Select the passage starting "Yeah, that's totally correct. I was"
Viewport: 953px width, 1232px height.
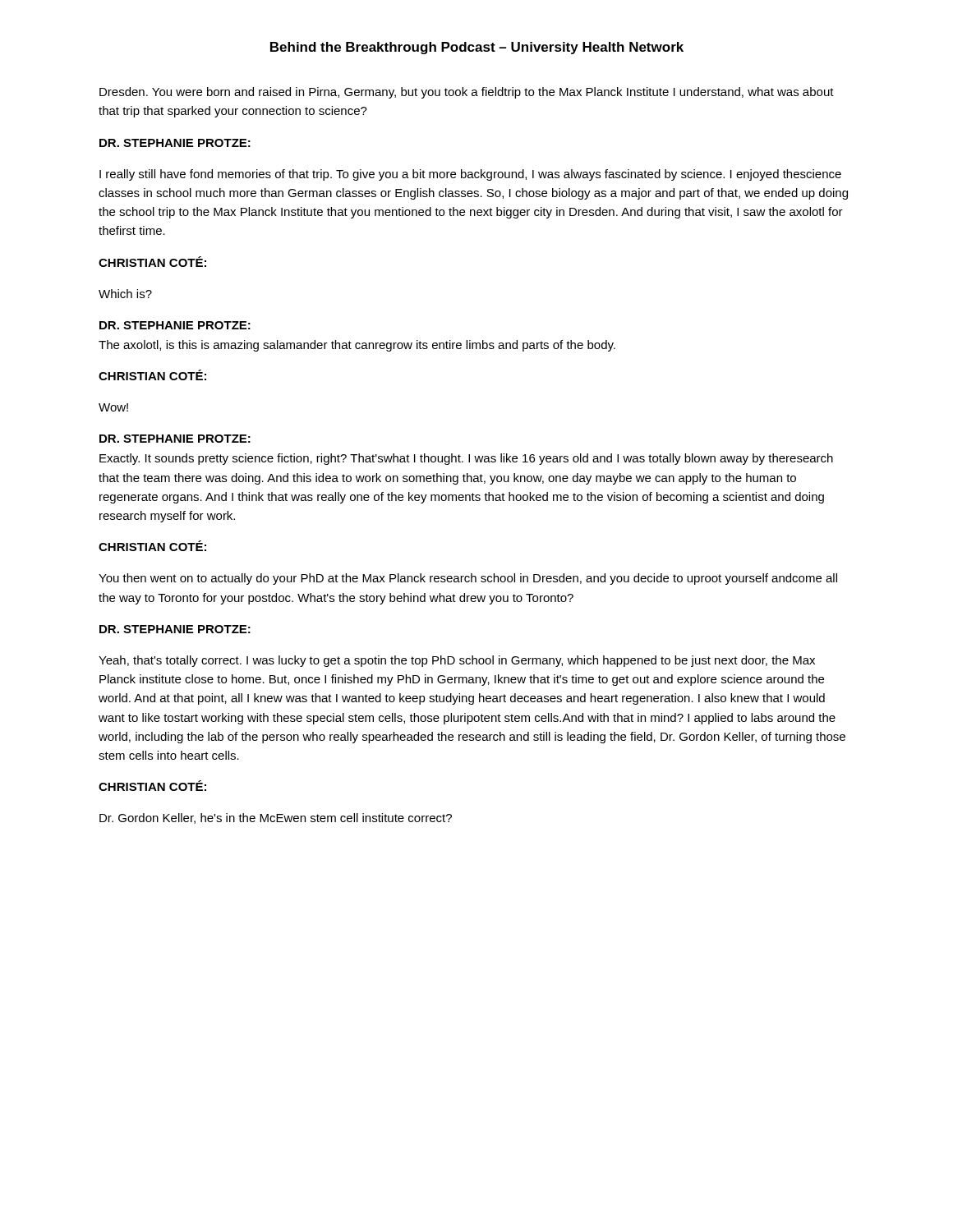pyautogui.click(x=472, y=707)
